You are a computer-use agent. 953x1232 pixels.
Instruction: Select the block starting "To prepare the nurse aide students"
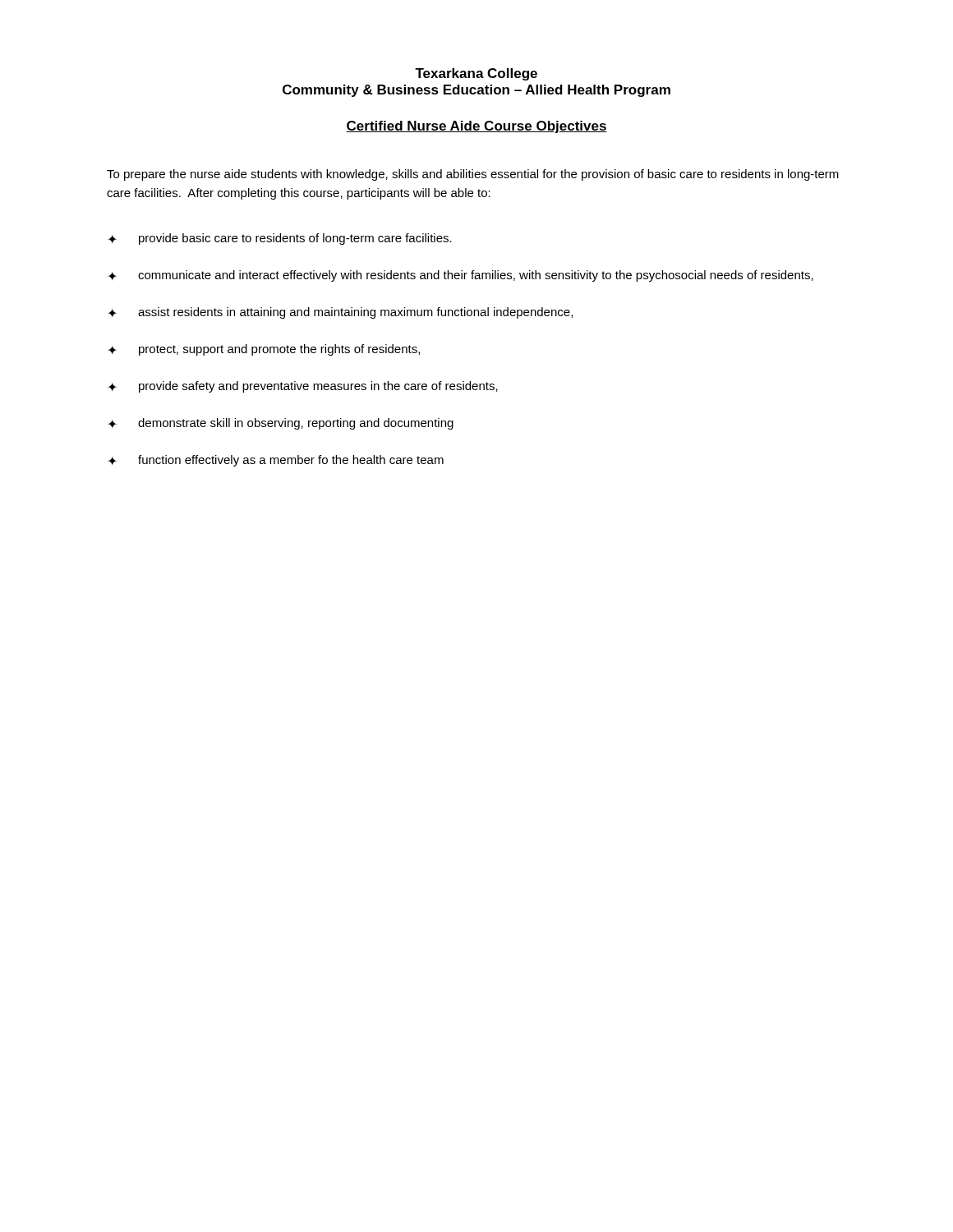coord(473,183)
